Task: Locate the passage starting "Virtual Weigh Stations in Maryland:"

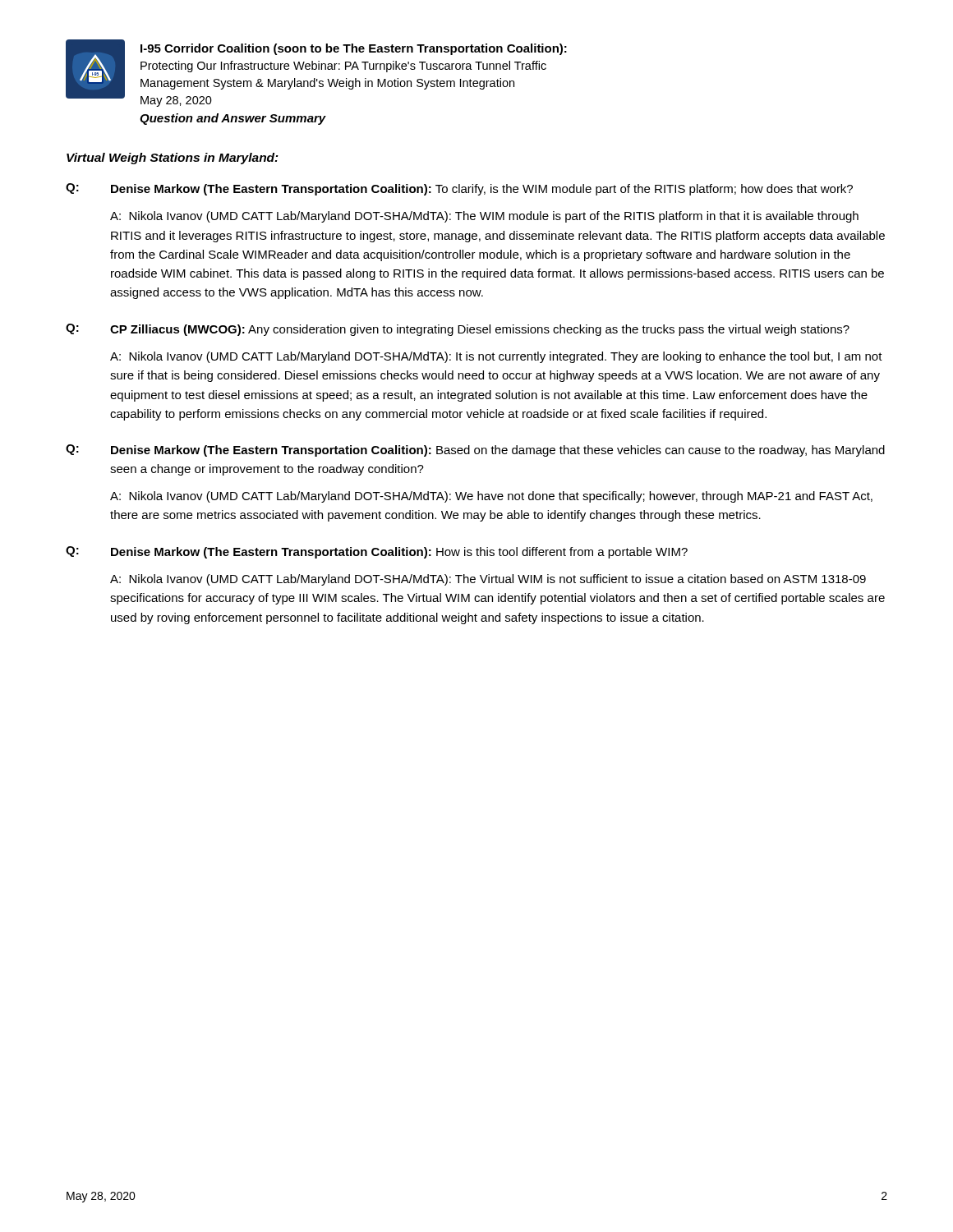Action: (172, 157)
